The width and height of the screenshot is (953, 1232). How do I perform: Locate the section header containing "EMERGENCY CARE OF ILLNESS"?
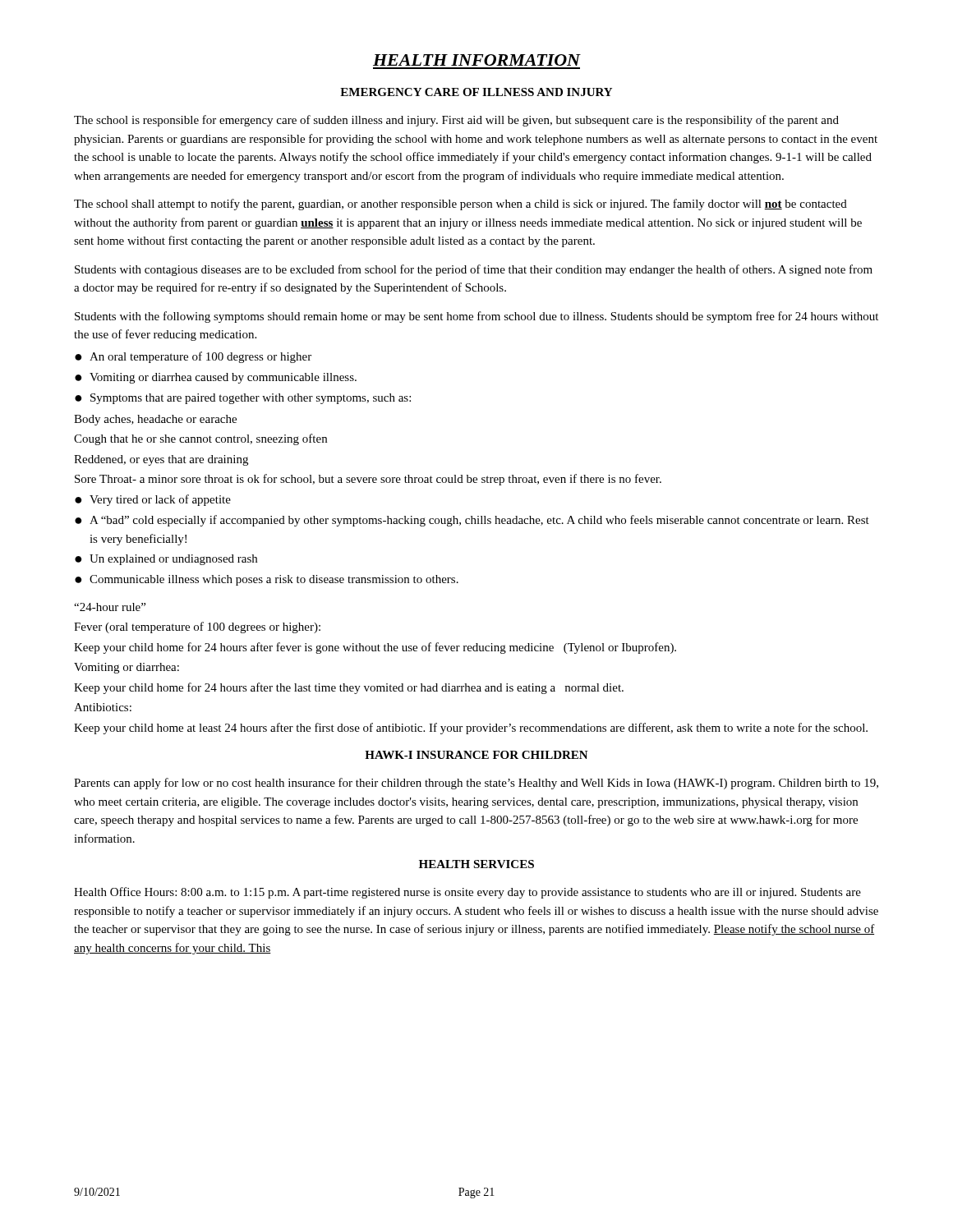click(476, 92)
